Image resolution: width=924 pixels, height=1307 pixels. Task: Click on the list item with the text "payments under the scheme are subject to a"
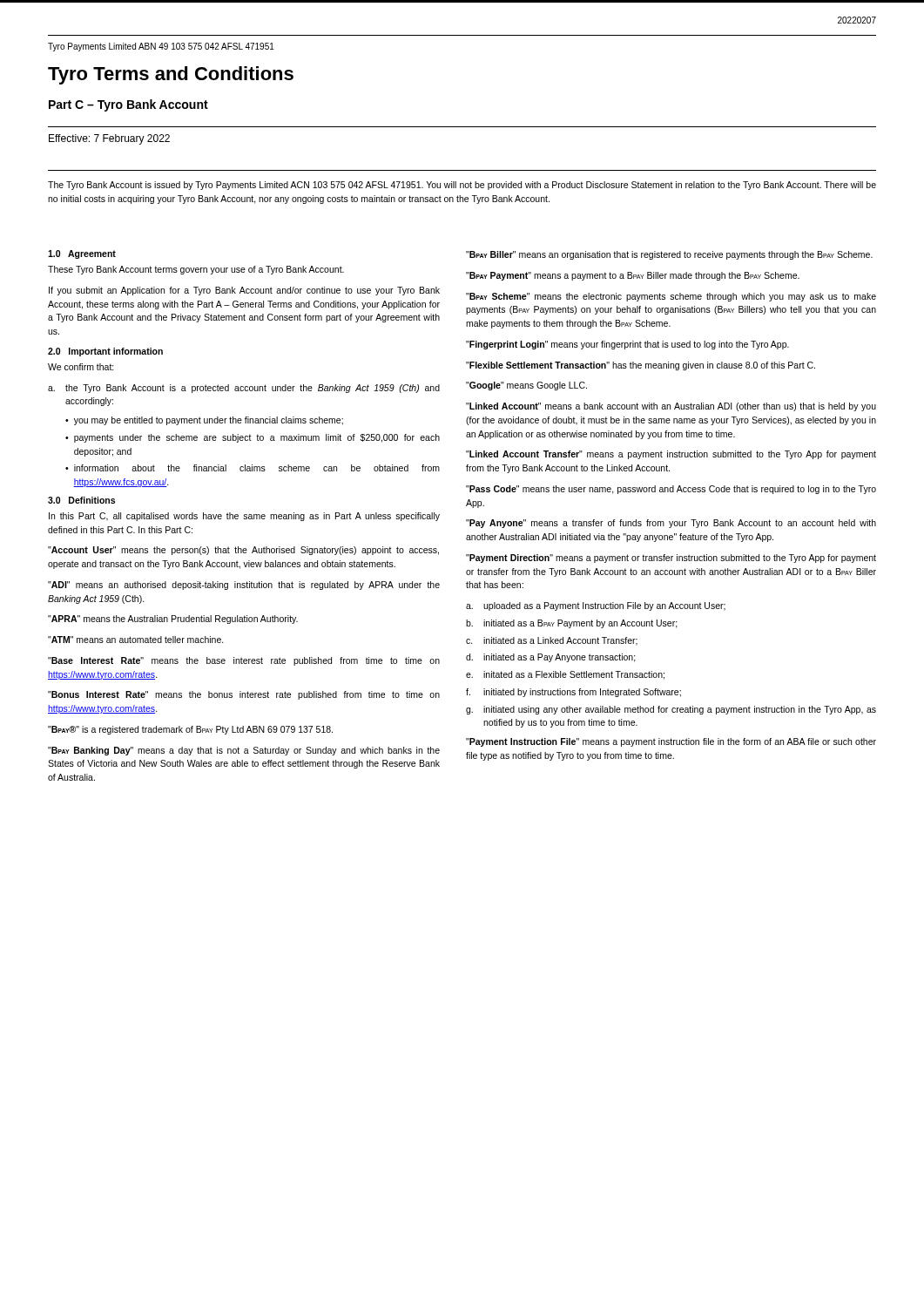257,445
